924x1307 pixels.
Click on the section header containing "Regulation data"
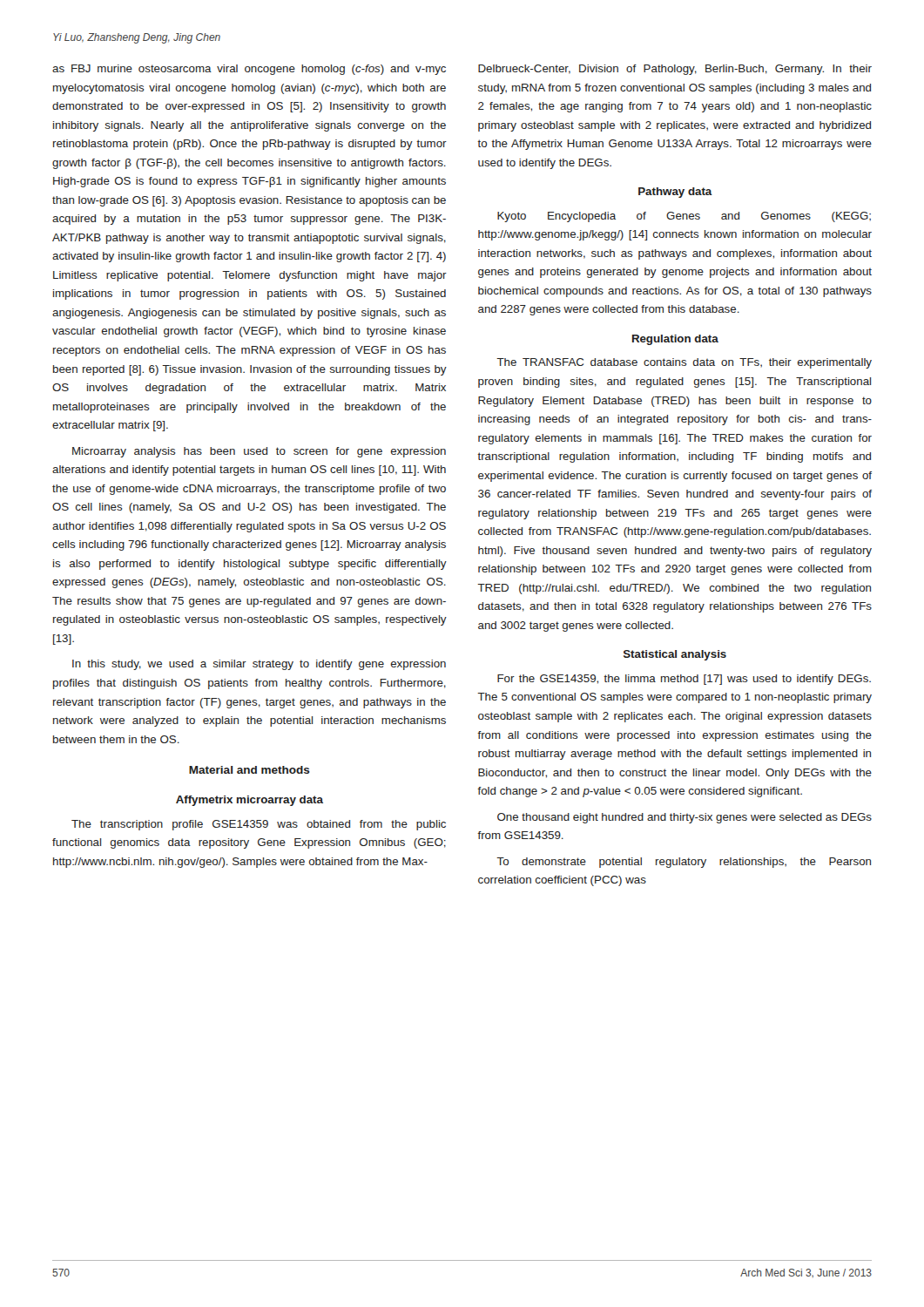click(x=675, y=338)
